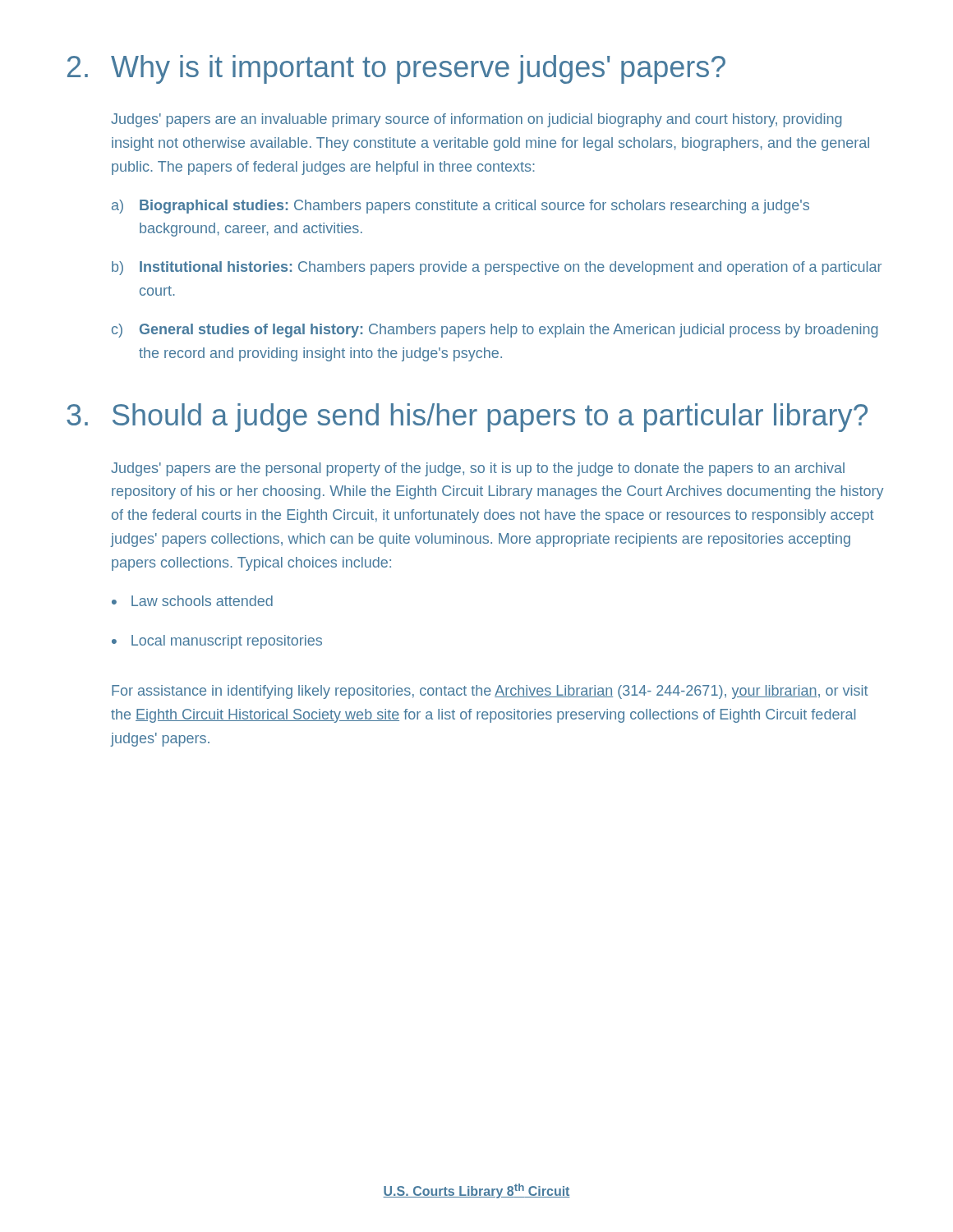The width and height of the screenshot is (953, 1232).
Task: Navigate to the text starting "For assistance in identifying likely repositories,"
Action: (489, 714)
